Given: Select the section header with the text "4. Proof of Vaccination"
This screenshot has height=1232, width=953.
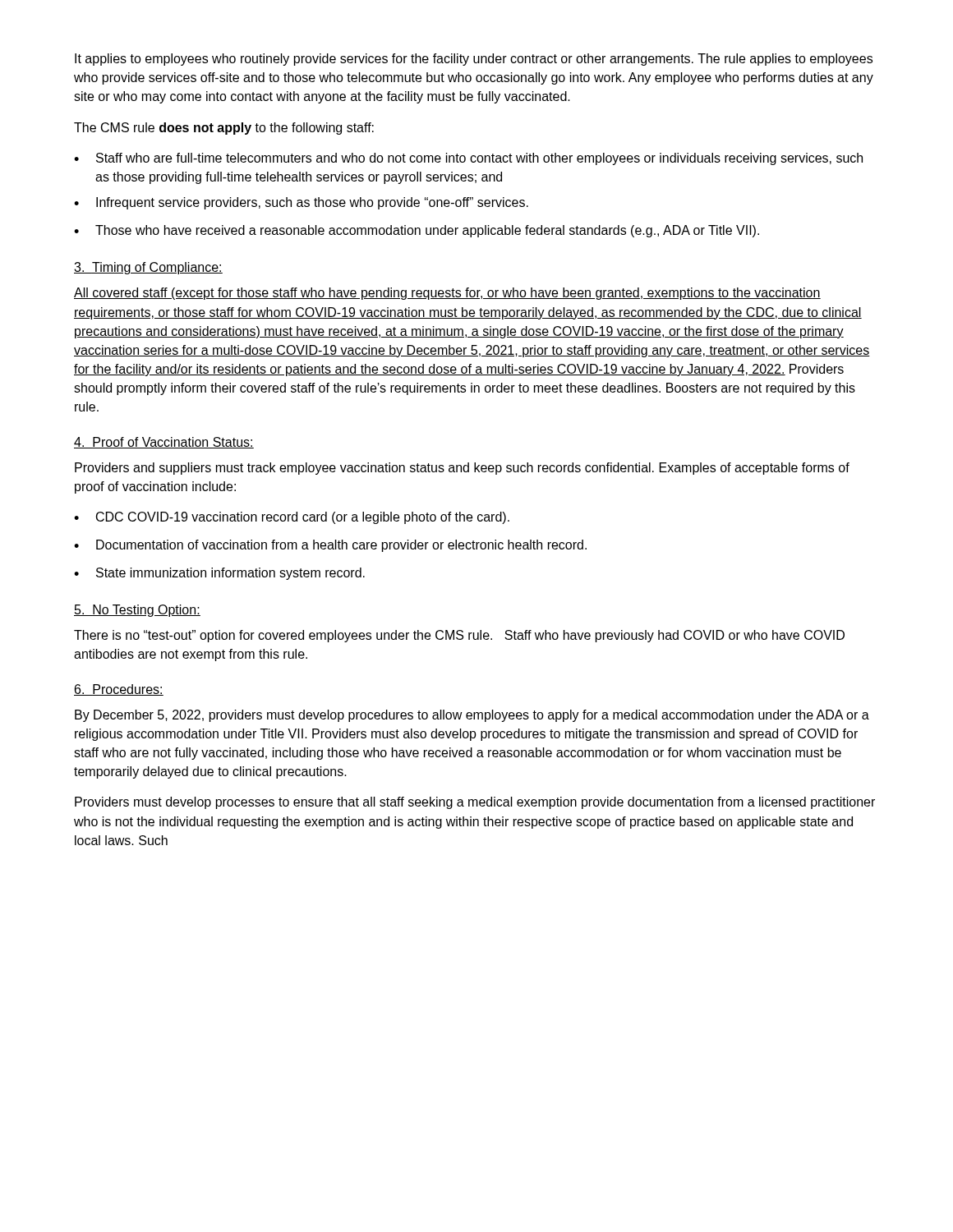Looking at the screenshot, I should click(164, 442).
